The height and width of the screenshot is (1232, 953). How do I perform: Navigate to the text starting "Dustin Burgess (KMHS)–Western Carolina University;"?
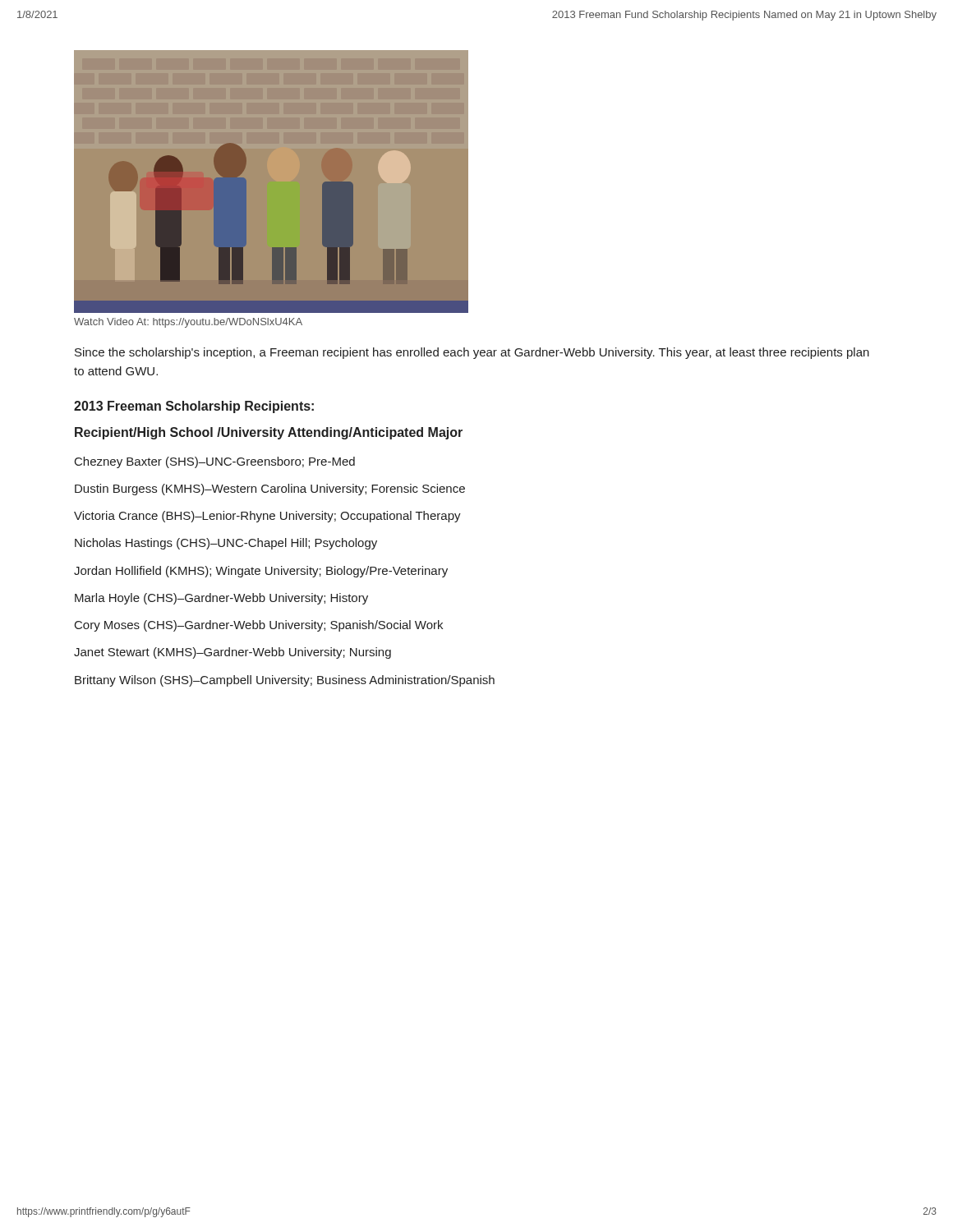(270, 488)
